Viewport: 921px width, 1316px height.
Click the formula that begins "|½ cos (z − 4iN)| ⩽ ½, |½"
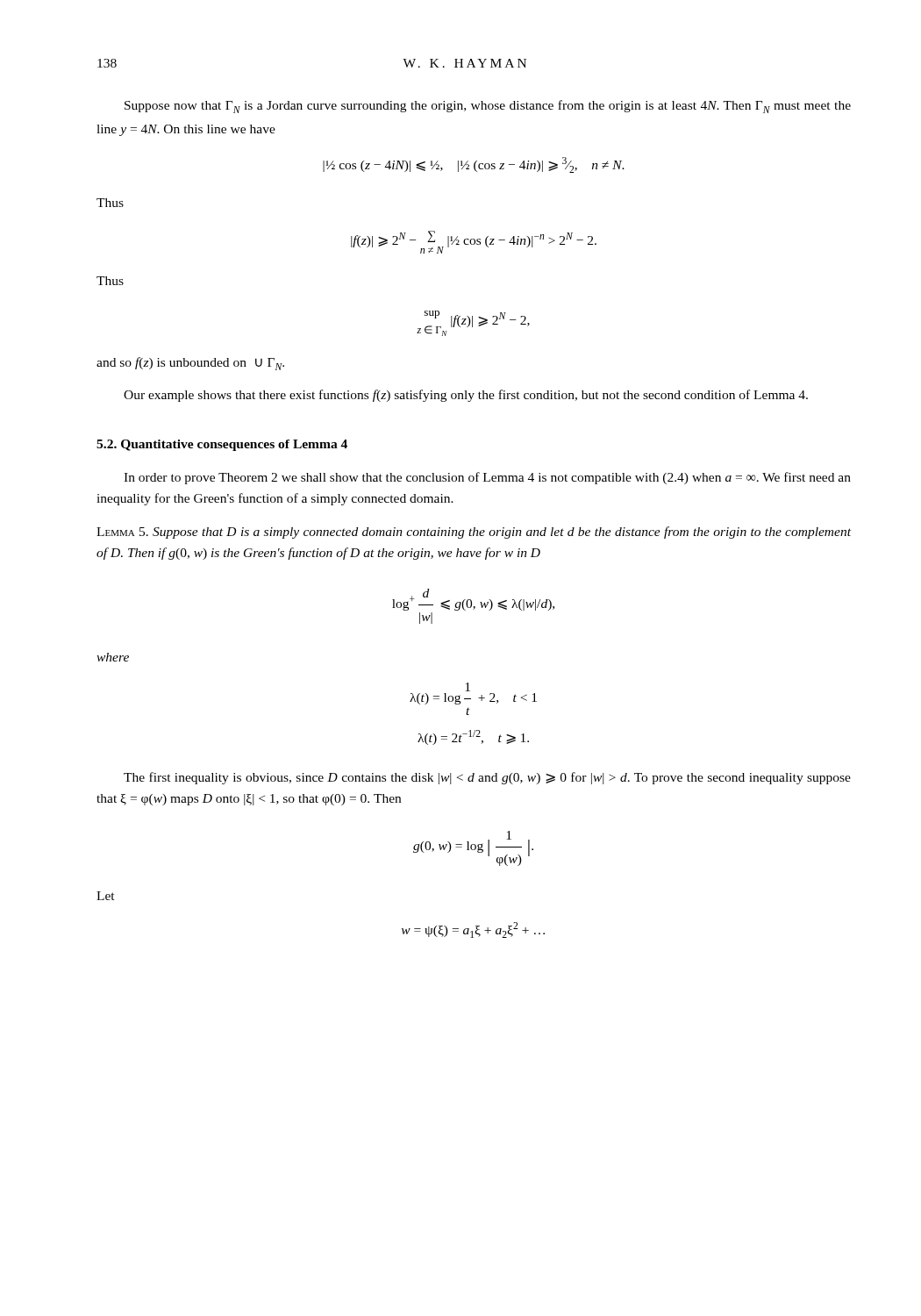pyautogui.click(x=474, y=166)
